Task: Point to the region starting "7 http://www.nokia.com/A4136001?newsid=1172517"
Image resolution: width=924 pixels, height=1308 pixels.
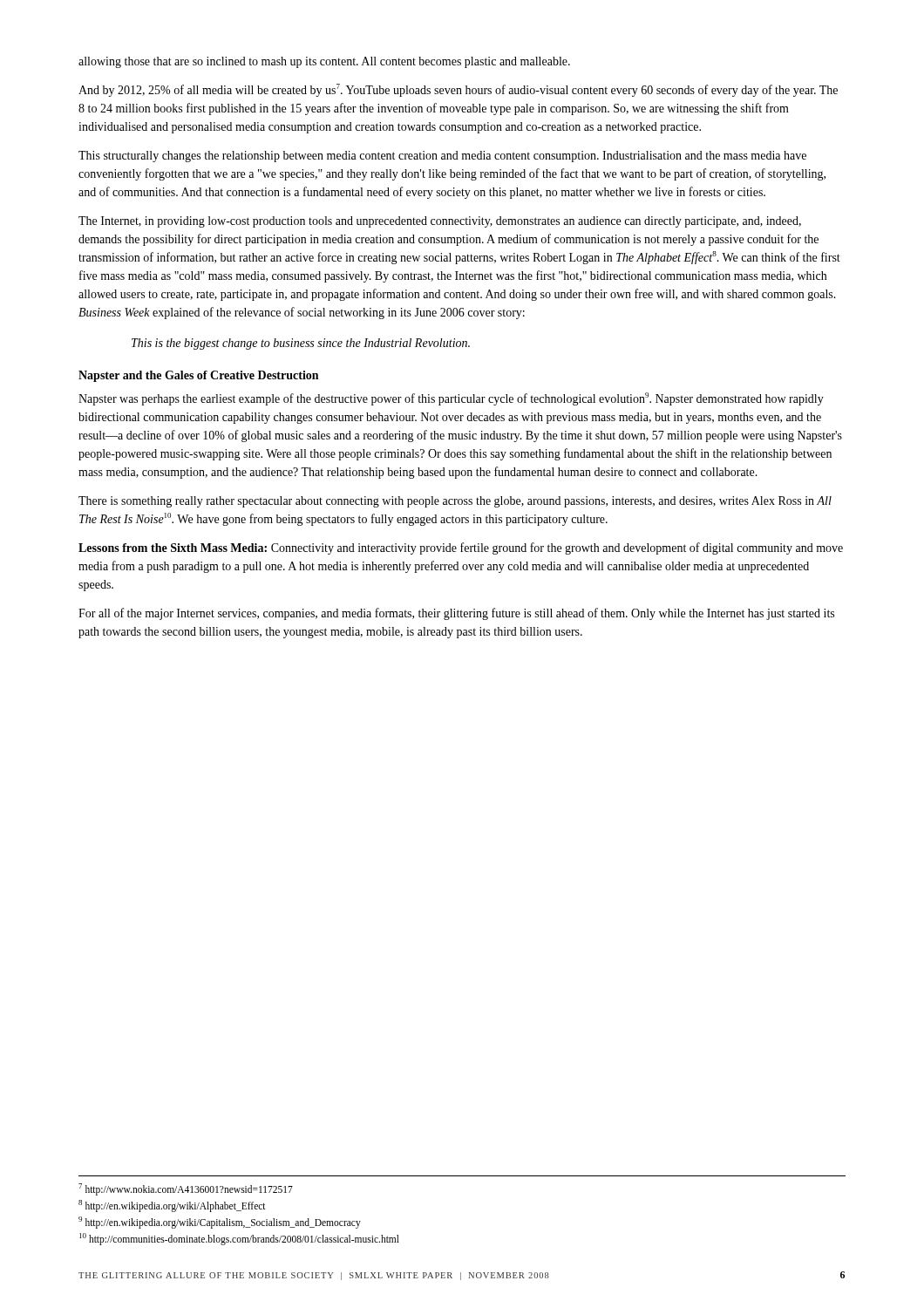Action: pyautogui.click(x=186, y=1189)
